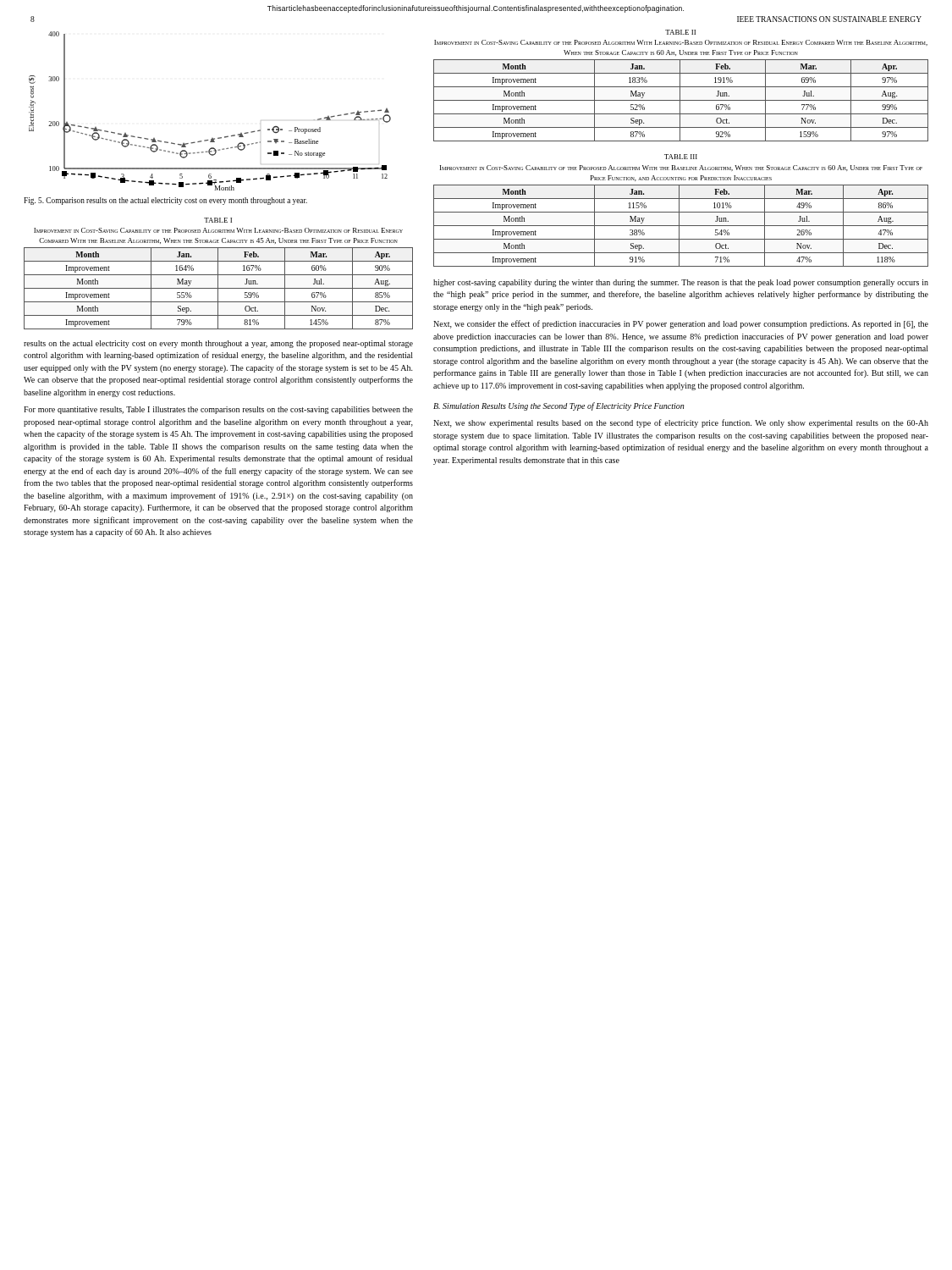The image size is (952, 1270).
Task: Select the table that reads "145%"
Action: [x=218, y=288]
